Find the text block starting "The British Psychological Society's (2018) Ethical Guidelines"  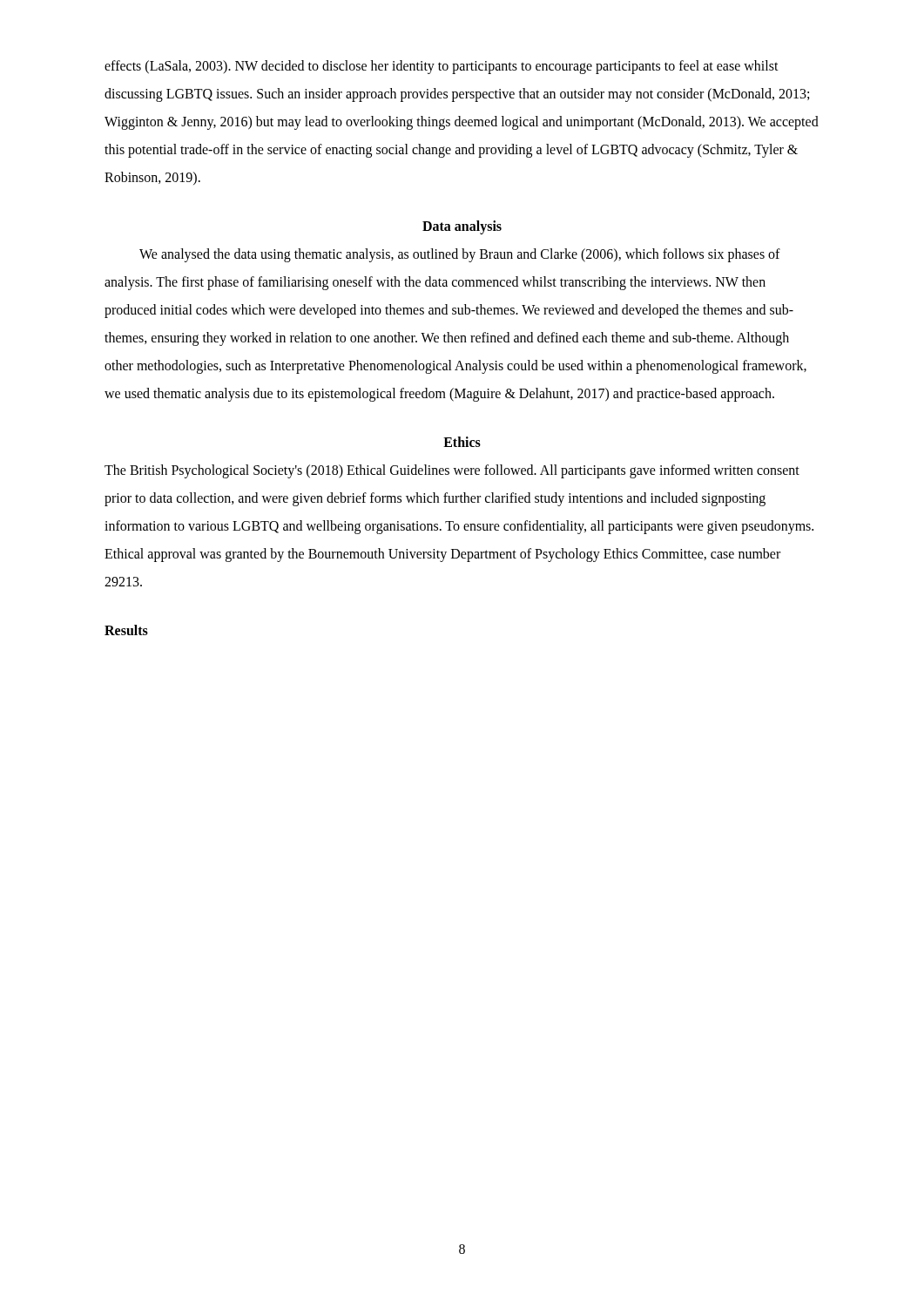pyautogui.click(x=462, y=526)
